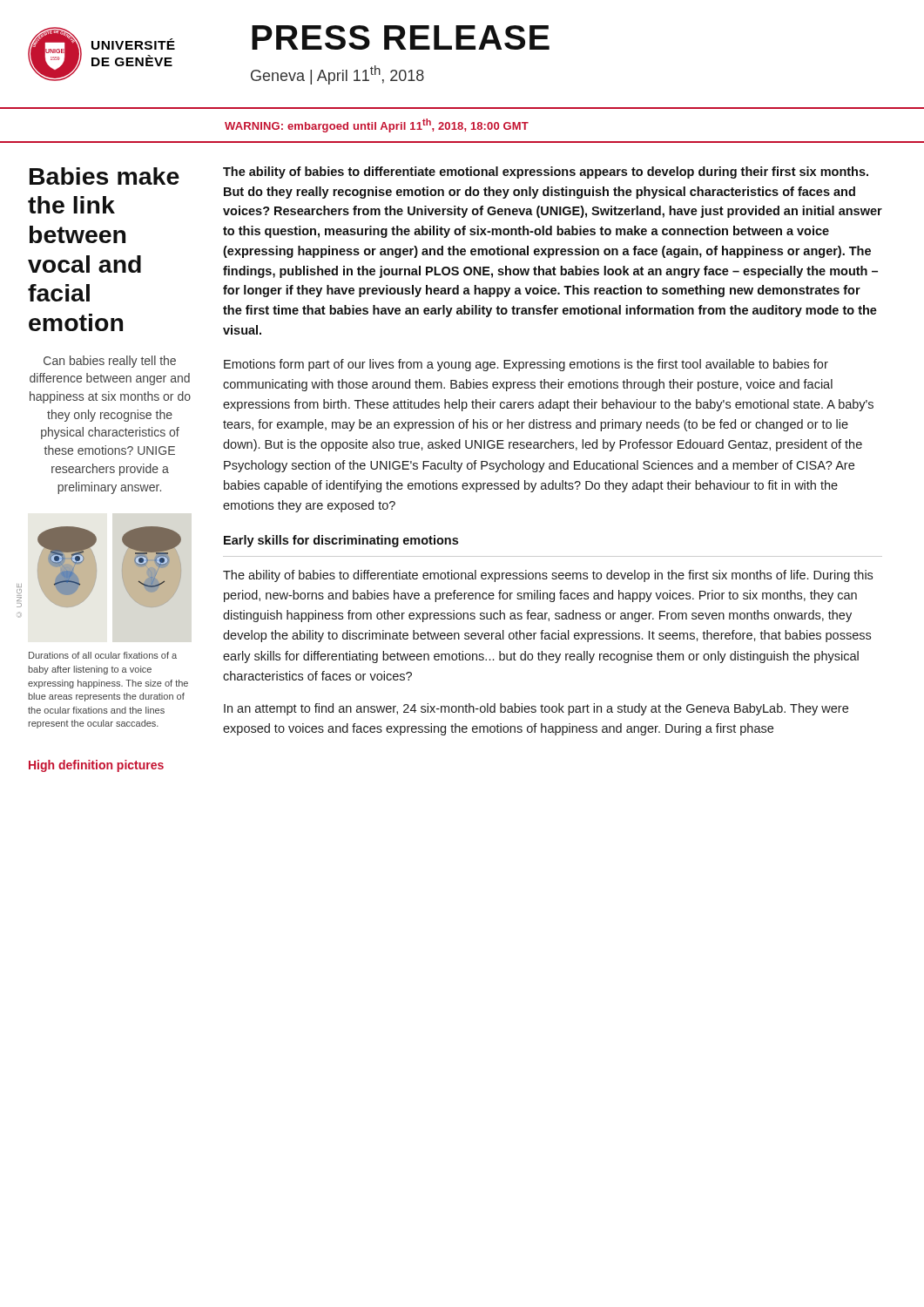This screenshot has height=1307, width=924.
Task: Find the text that reads "High definition pictures"
Action: (x=96, y=765)
